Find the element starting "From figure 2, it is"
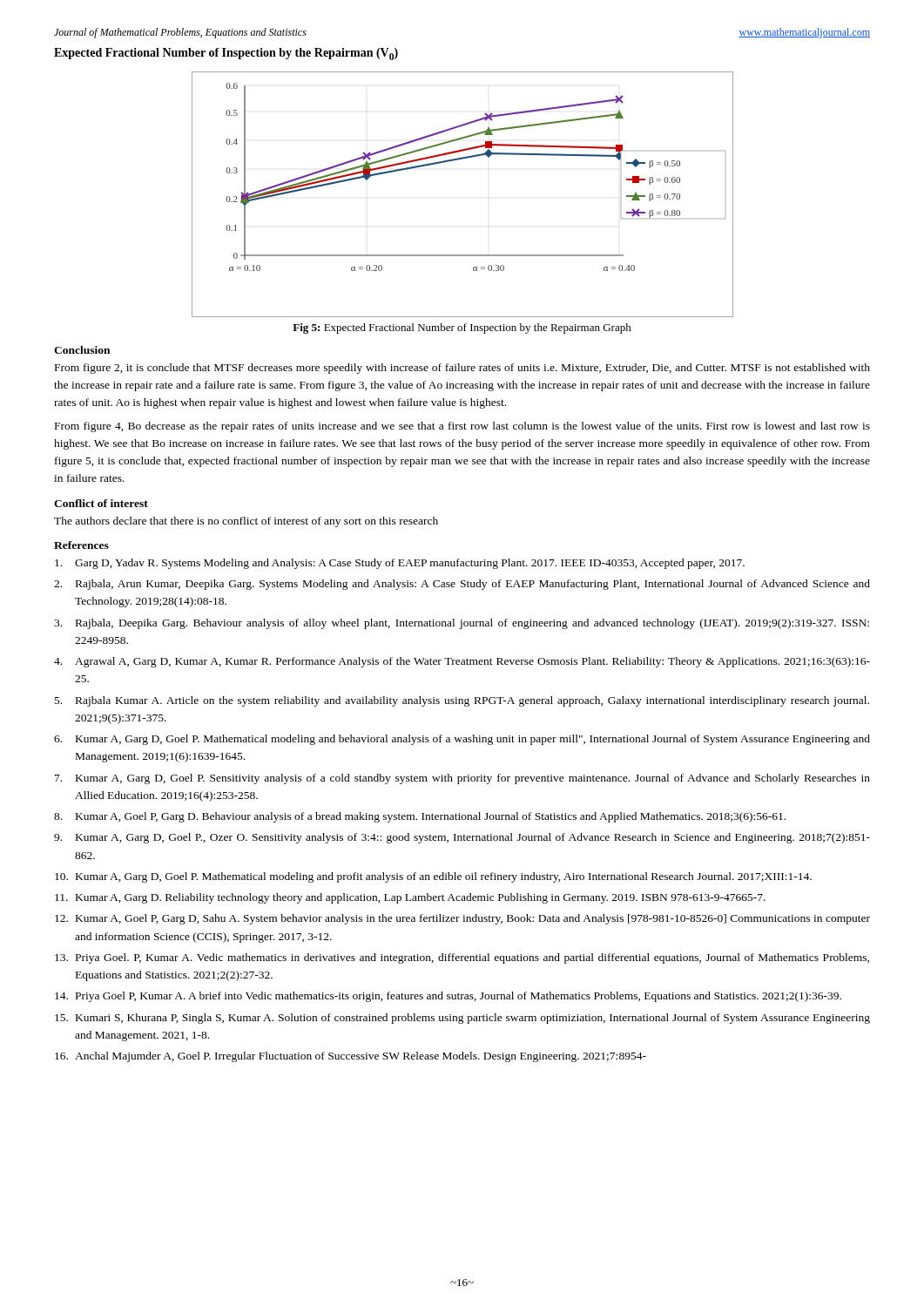924x1307 pixels. pyautogui.click(x=462, y=385)
